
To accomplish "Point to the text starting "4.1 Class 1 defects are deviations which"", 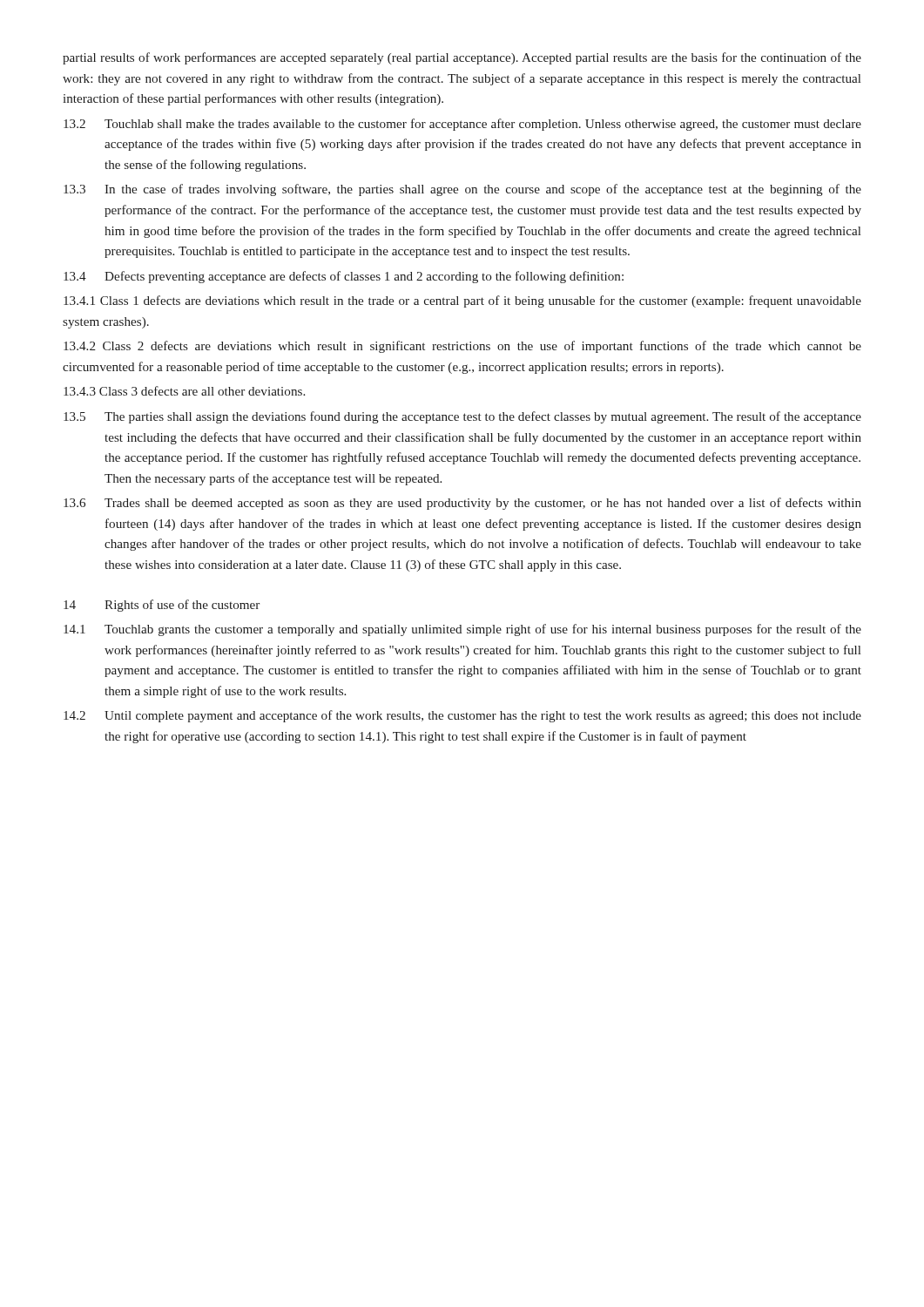I will point(462,311).
